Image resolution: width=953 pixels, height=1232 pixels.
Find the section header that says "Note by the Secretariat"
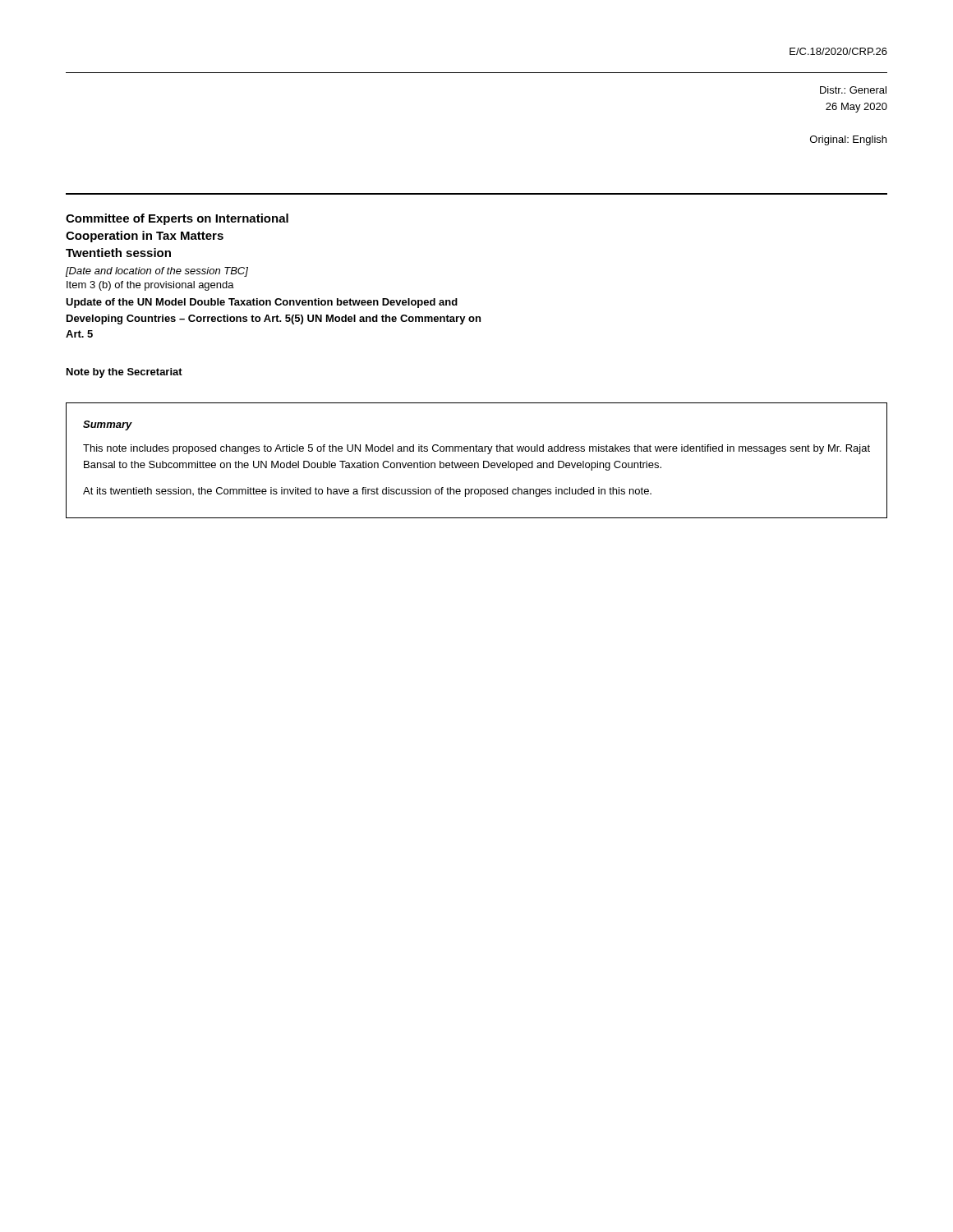click(x=124, y=372)
